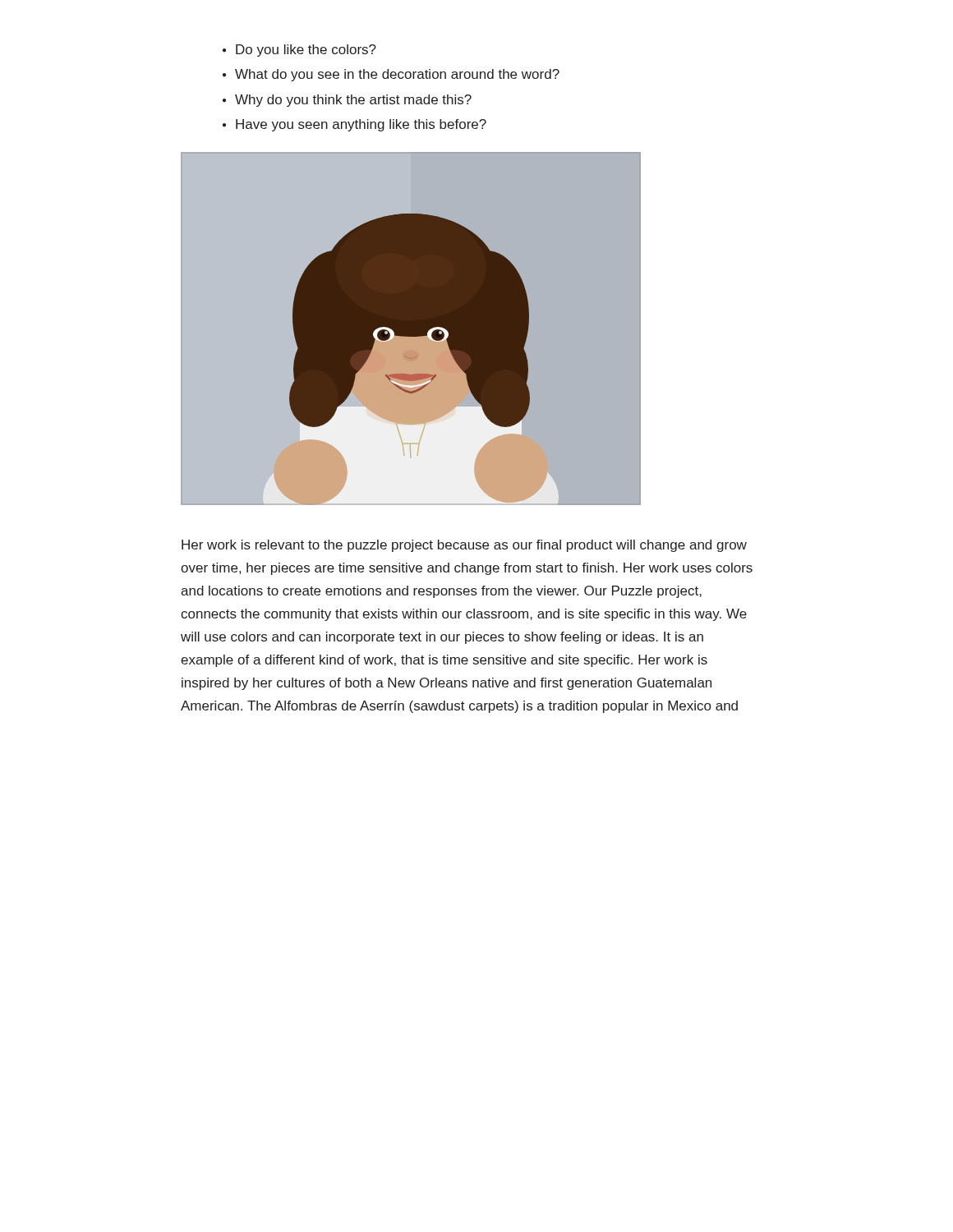Click the passage that begins "Her work is relevant to the puzzle"
Image resolution: width=953 pixels, height=1232 pixels.
pyautogui.click(x=467, y=626)
